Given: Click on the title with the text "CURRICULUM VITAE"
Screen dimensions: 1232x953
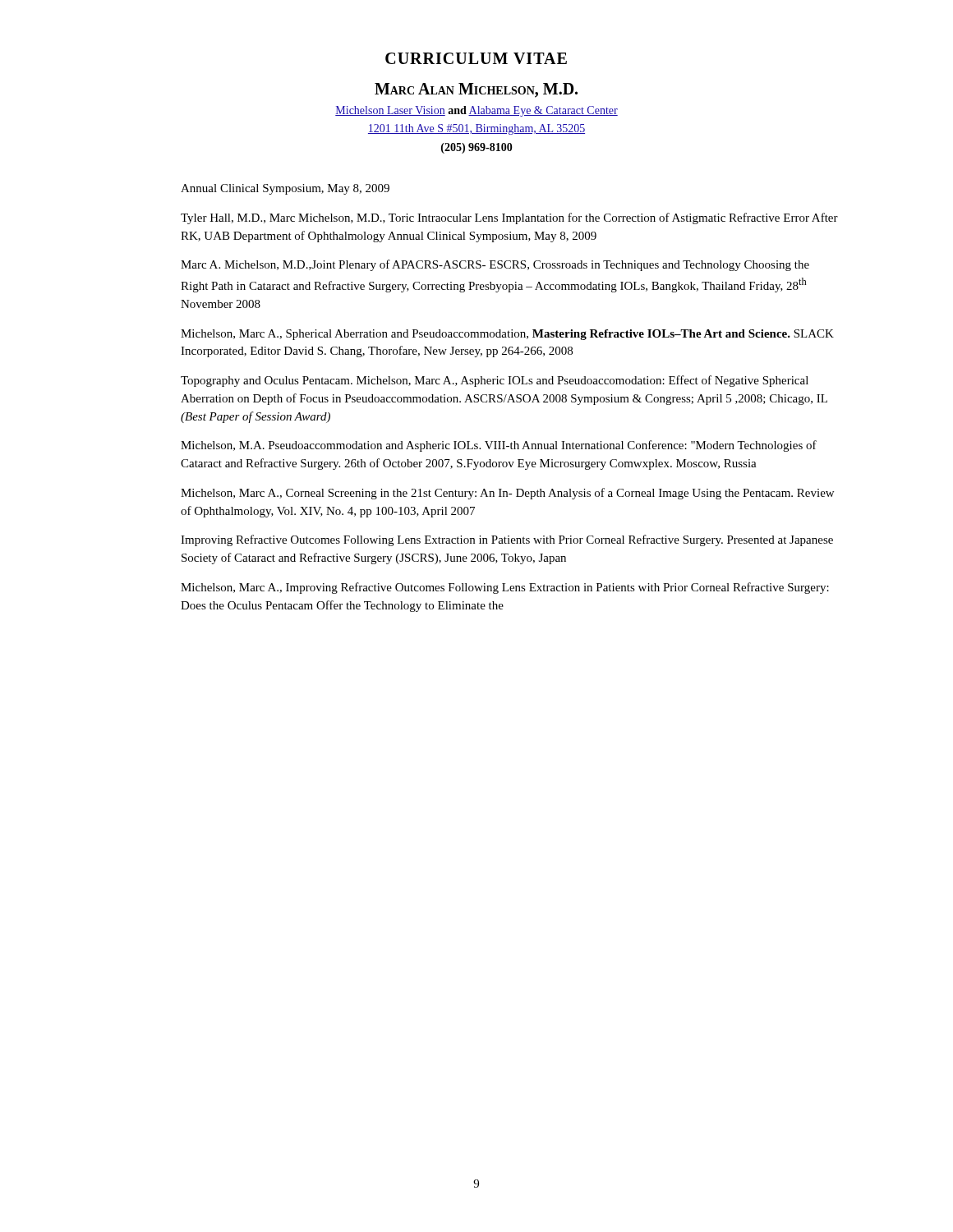Looking at the screenshot, I should tap(476, 58).
